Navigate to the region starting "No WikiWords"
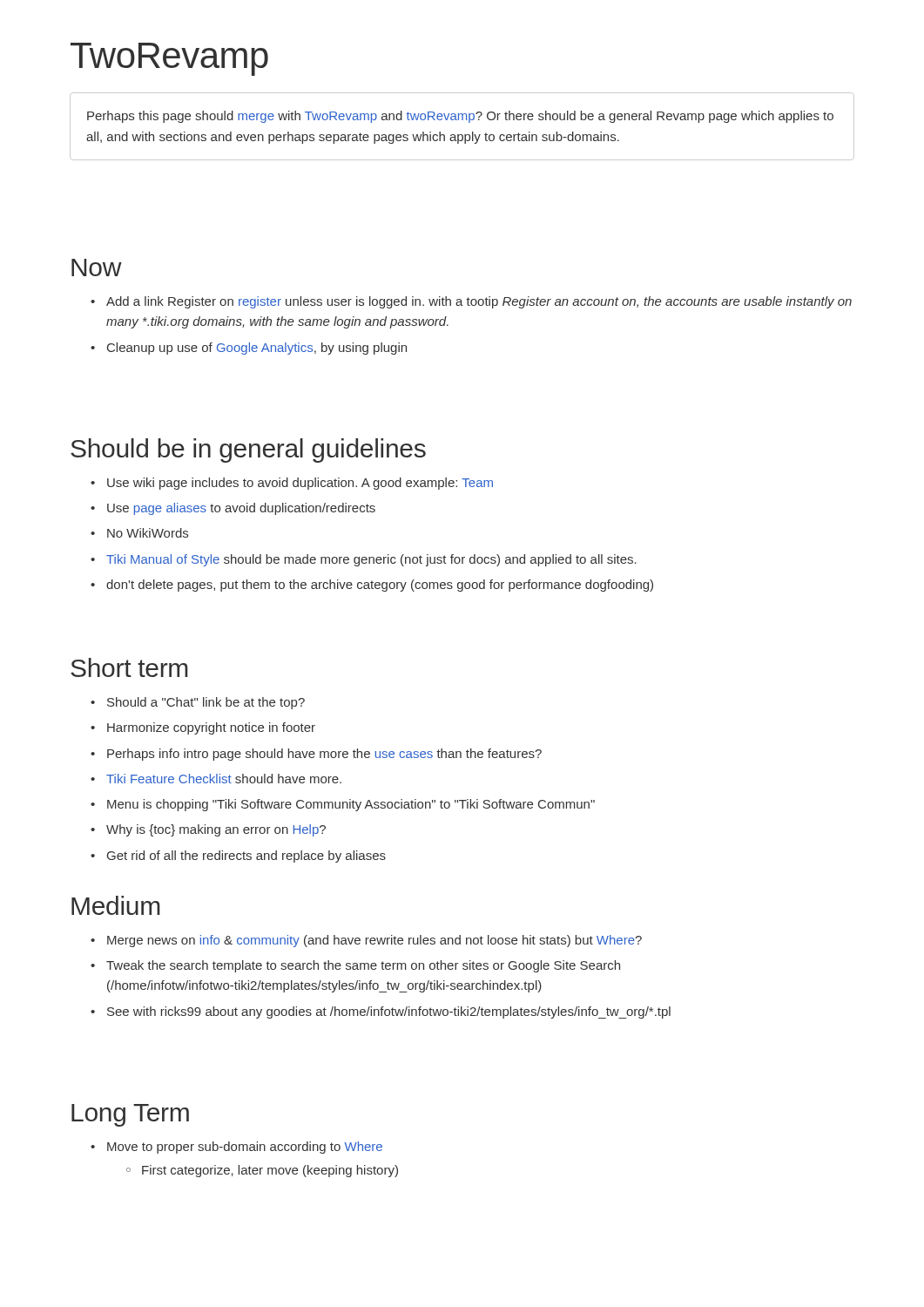Image resolution: width=924 pixels, height=1307 pixels. pos(148,533)
